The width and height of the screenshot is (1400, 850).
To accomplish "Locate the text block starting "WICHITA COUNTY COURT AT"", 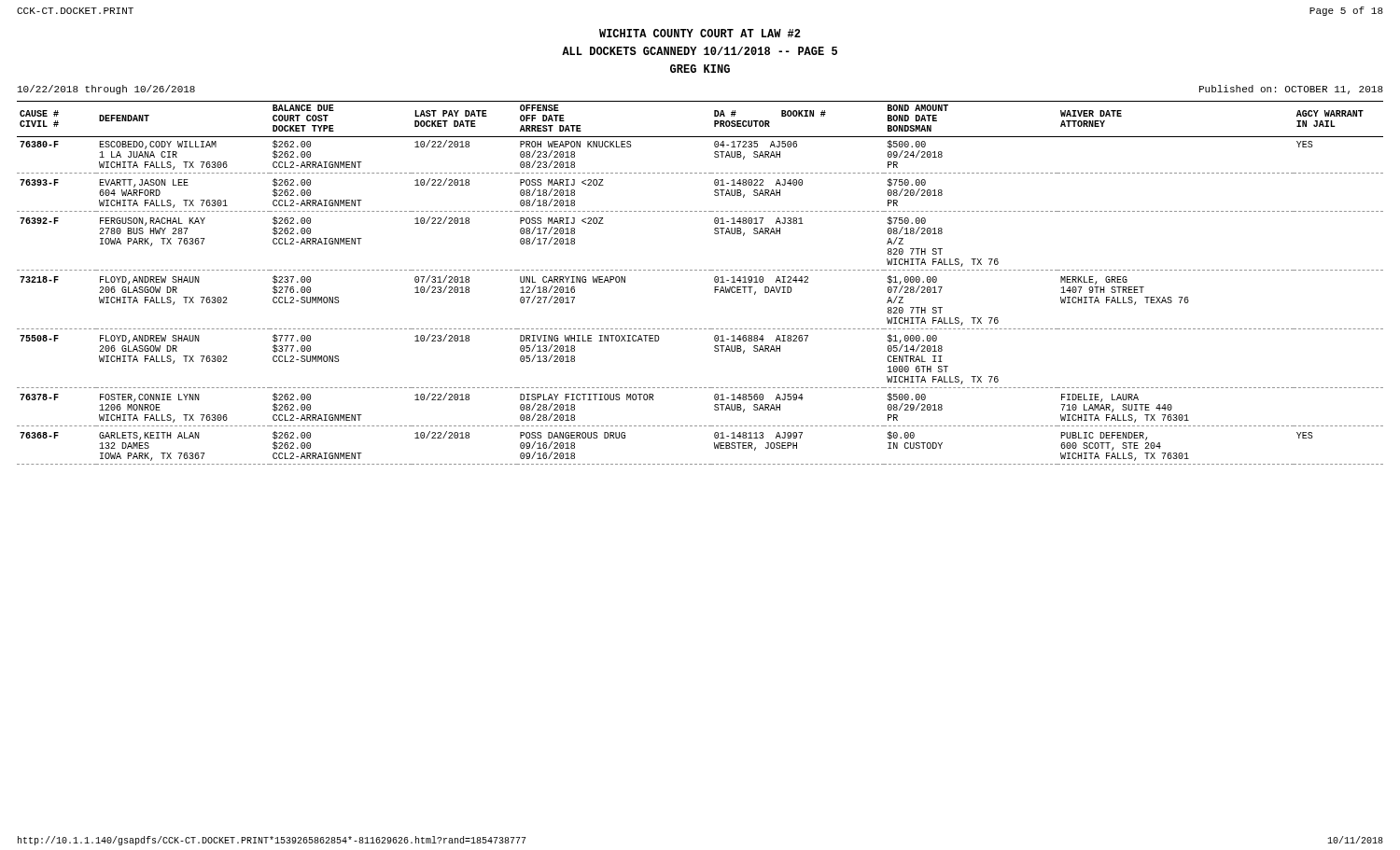I will (700, 53).
